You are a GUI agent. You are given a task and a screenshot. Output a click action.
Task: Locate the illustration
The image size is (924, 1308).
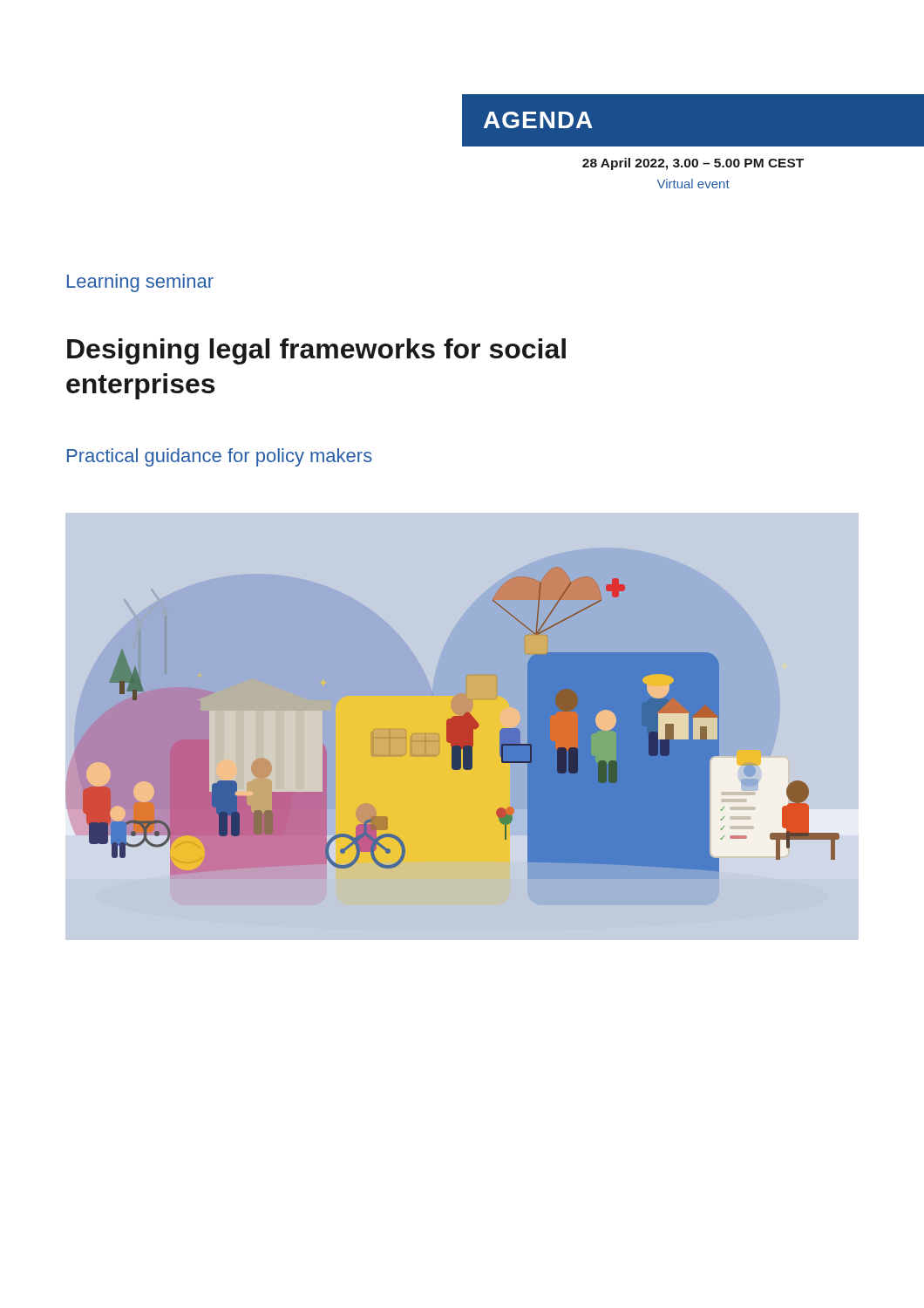point(462,726)
